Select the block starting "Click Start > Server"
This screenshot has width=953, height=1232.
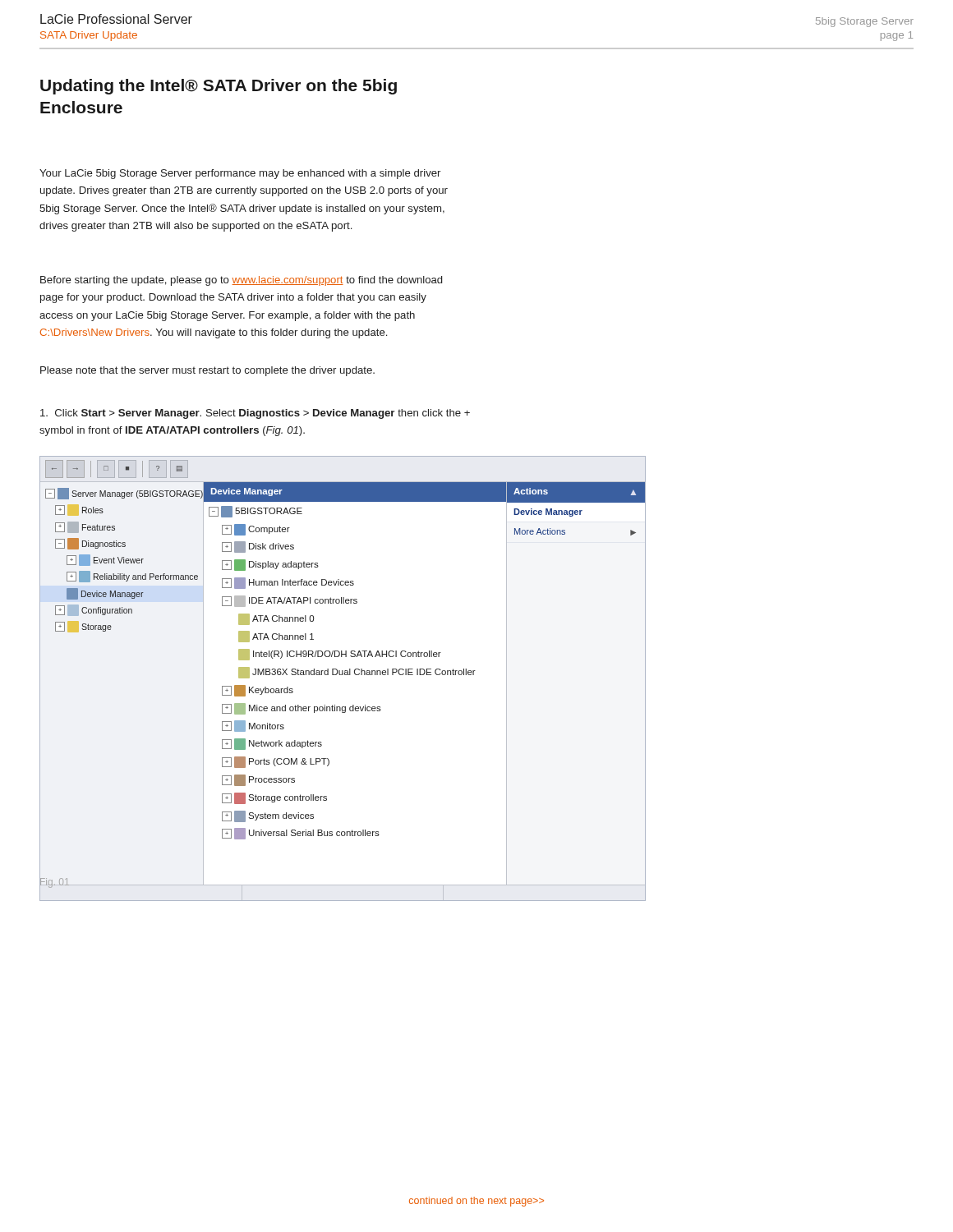pos(255,421)
